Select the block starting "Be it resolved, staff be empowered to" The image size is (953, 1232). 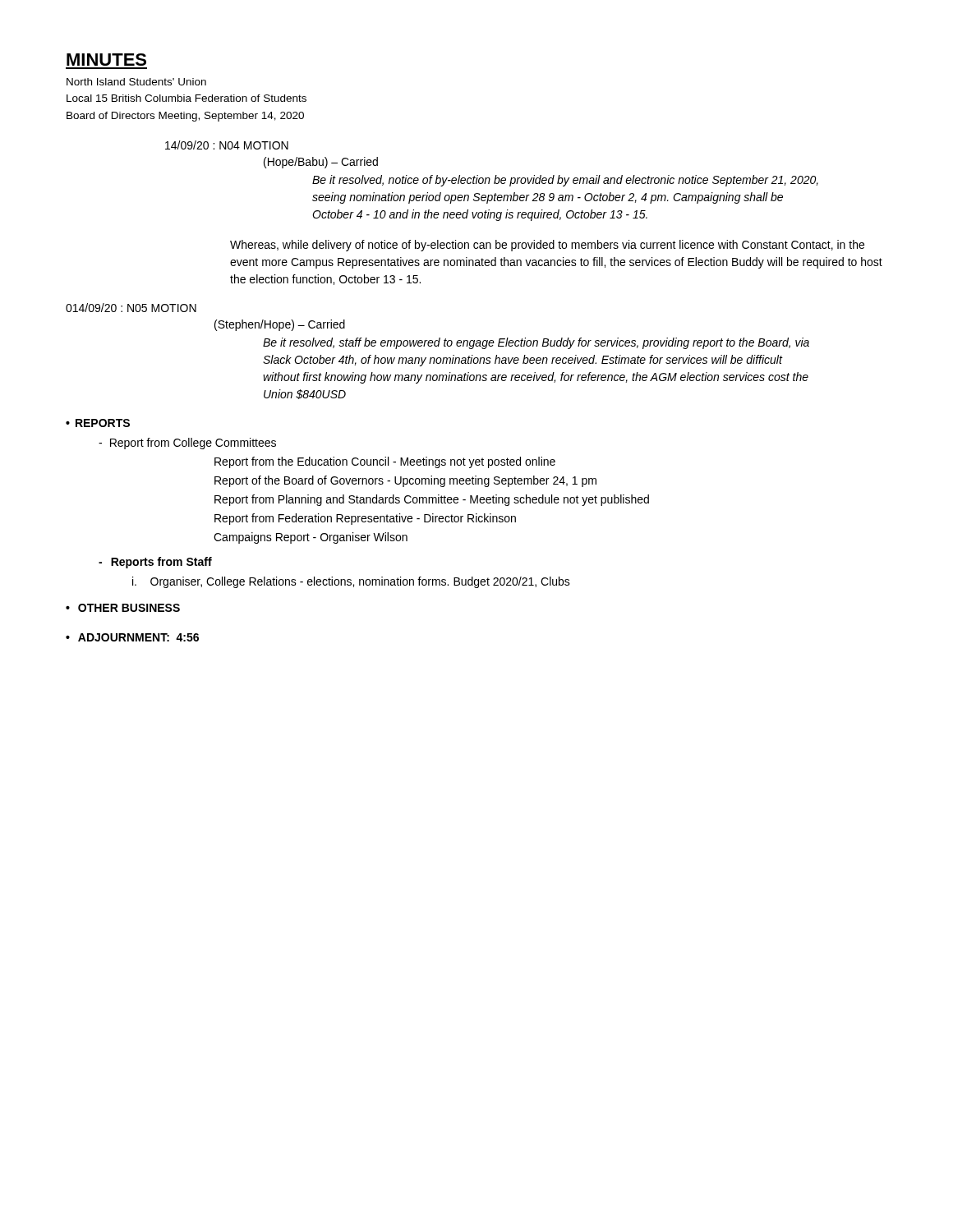[x=536, y=368]
